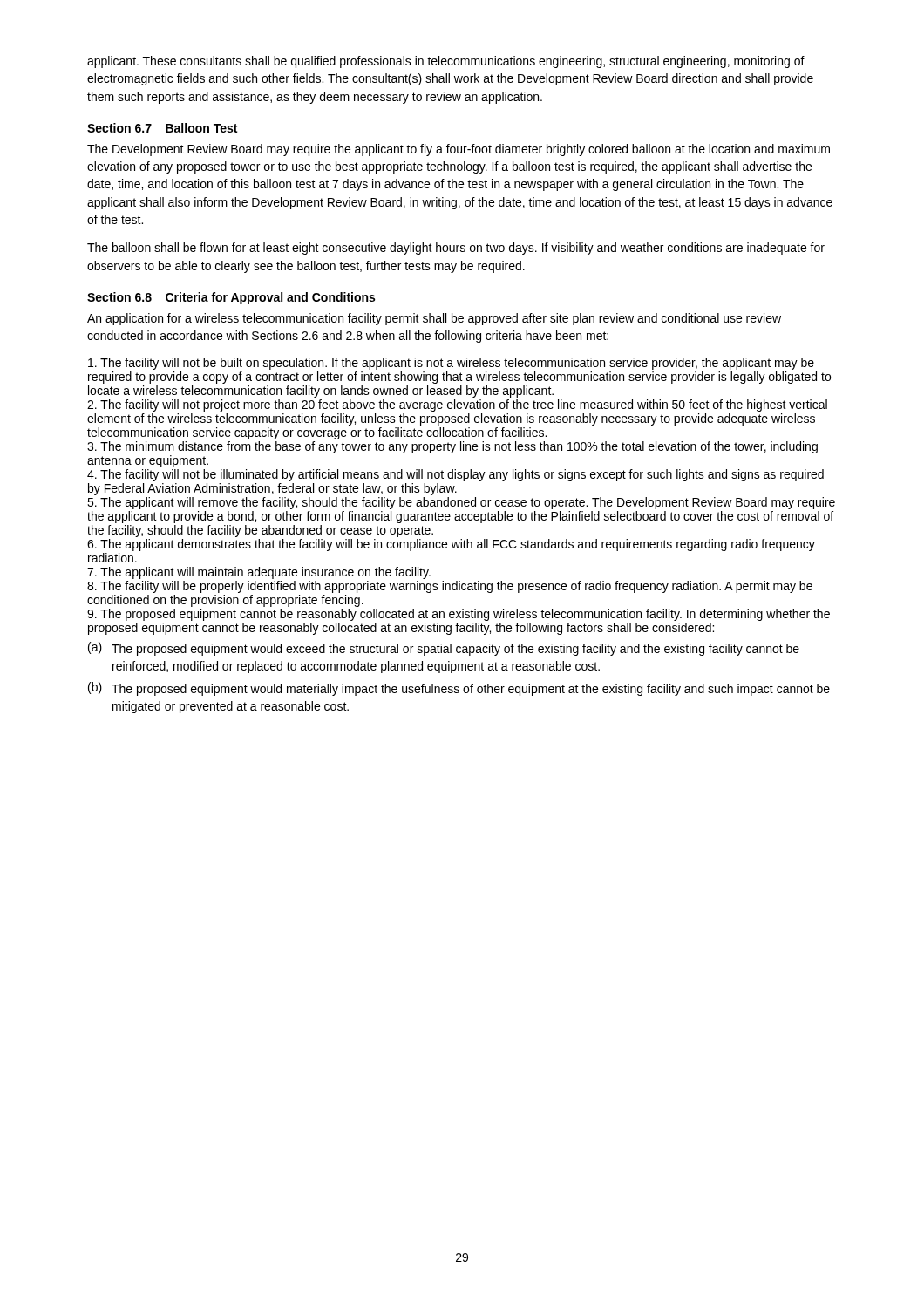
Task: Click on the text block starting "2. The facility will not project more than"
Action: (x=462, y=418)
